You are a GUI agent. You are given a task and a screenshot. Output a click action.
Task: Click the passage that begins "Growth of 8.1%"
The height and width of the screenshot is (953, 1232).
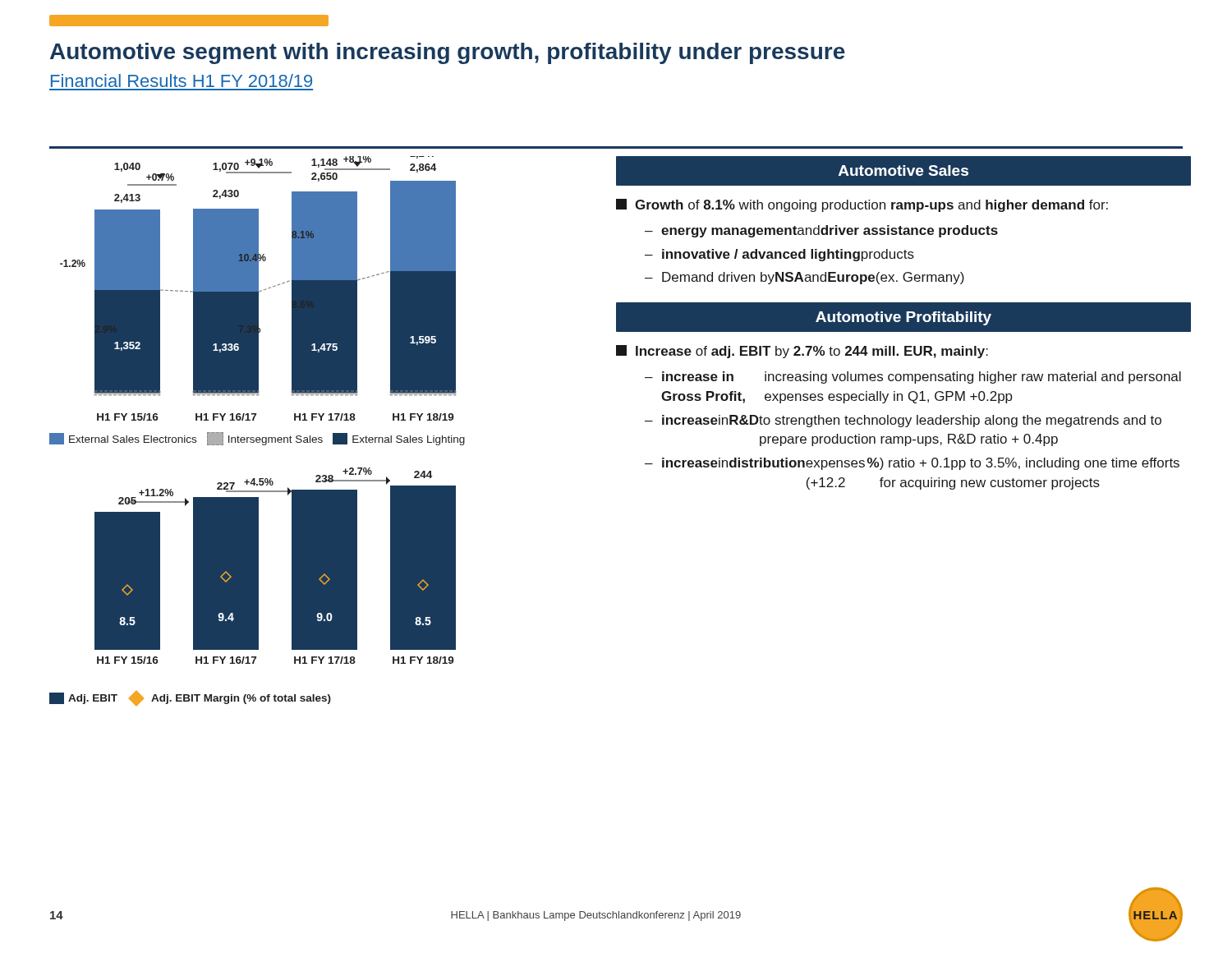click(903, 242)
